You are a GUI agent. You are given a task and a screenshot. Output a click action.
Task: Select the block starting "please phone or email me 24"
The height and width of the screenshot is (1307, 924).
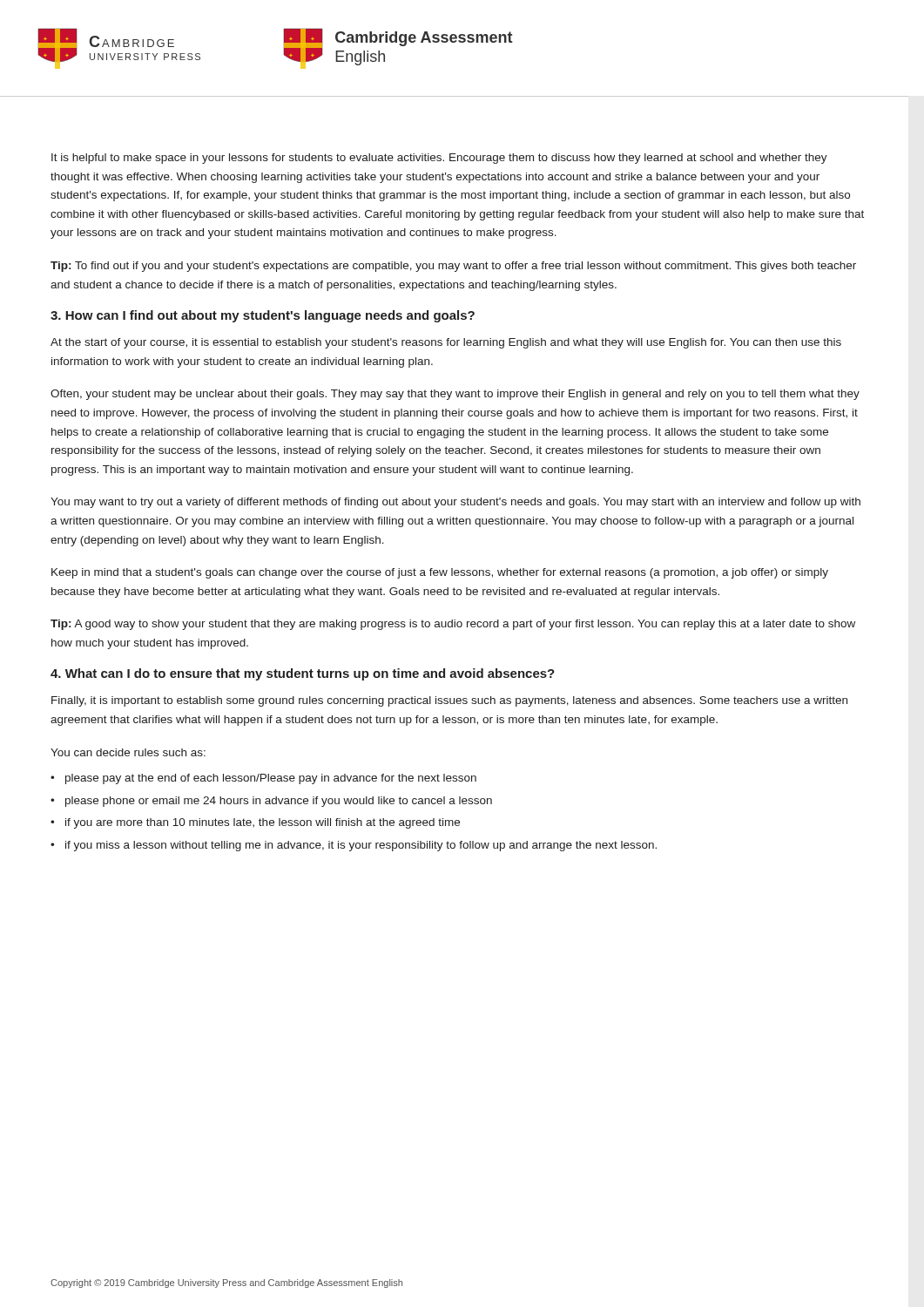(278, 800)
